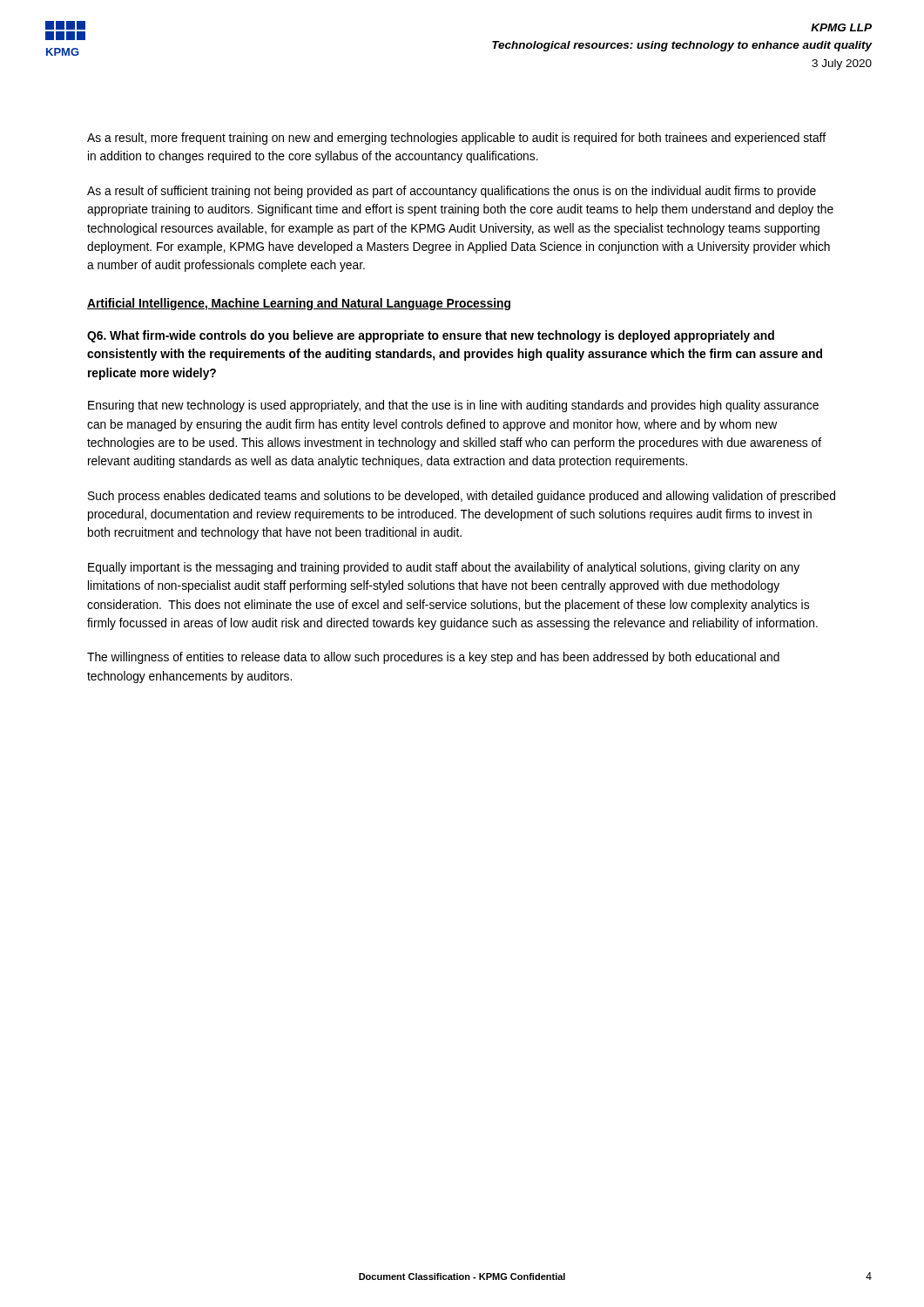Locate the block of text that opens with "As a result of sufficient training"

coord(460,228)
